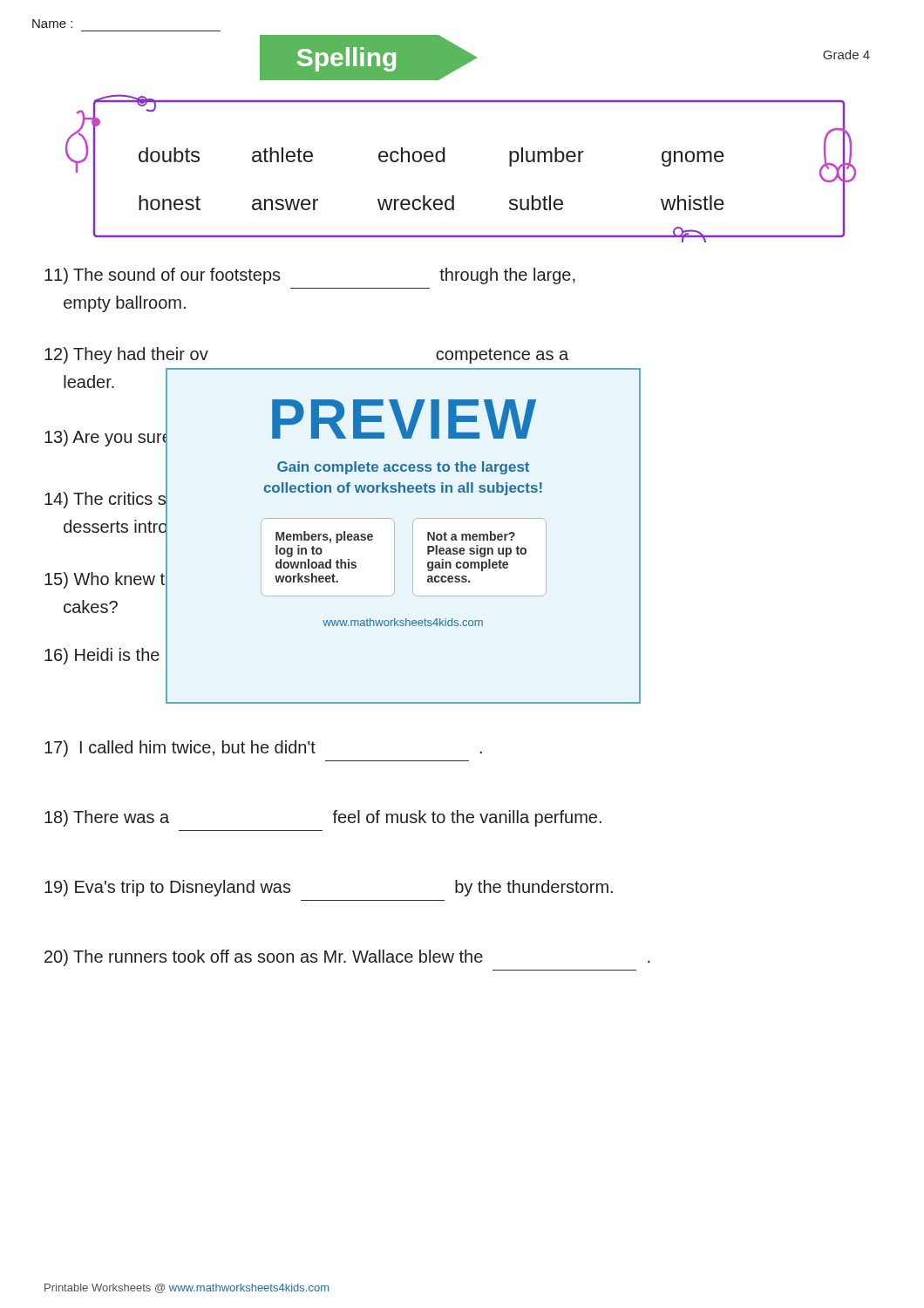Screen dimensions: 1308x924
Task: Find the text that reads "Name :"
Action: (x=126, y=24)
